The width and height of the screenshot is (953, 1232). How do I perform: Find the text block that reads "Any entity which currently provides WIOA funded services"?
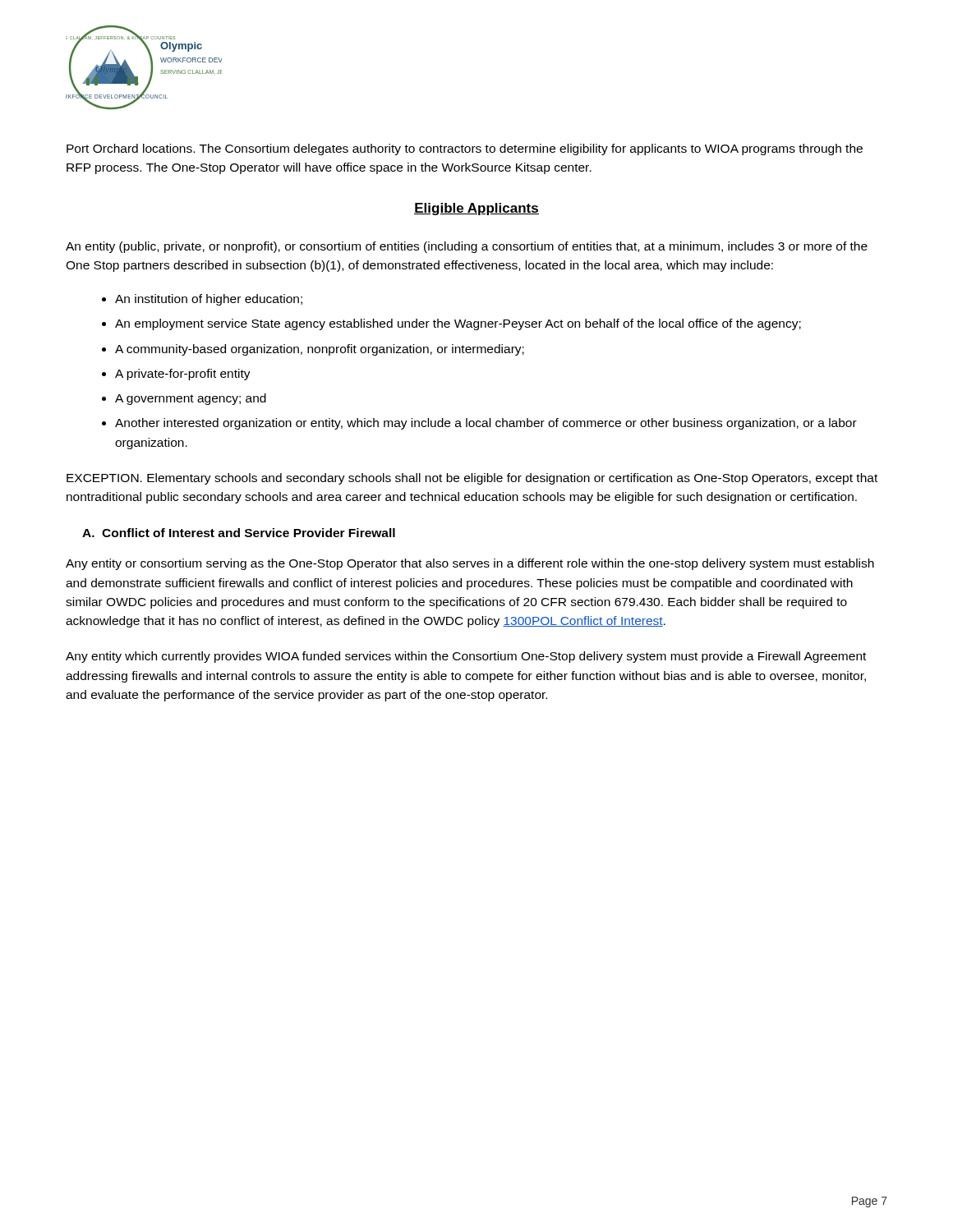coord(466,675)
